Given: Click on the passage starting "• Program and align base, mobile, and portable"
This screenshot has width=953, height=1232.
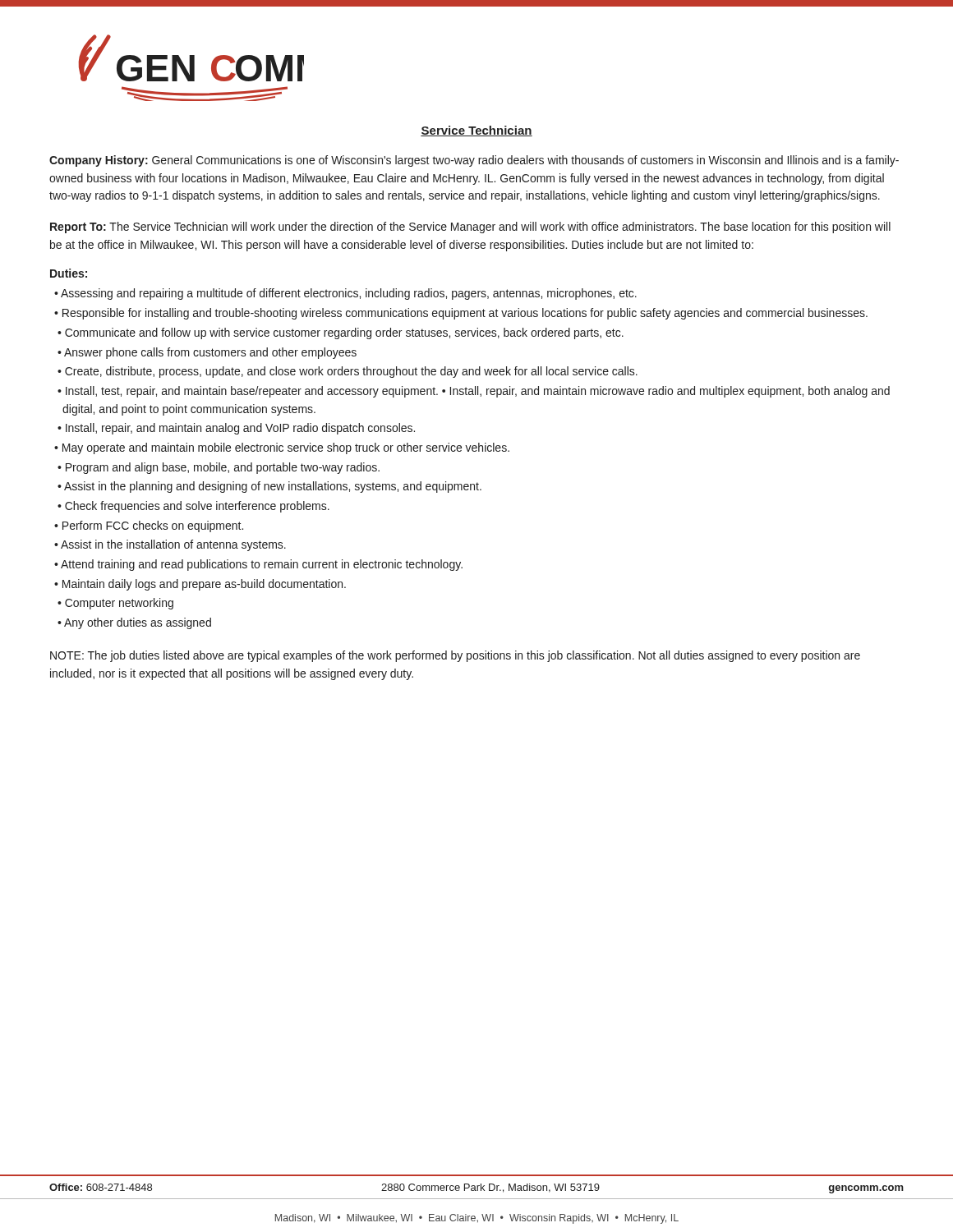Looking at the screenshot, I should point(217,467).
